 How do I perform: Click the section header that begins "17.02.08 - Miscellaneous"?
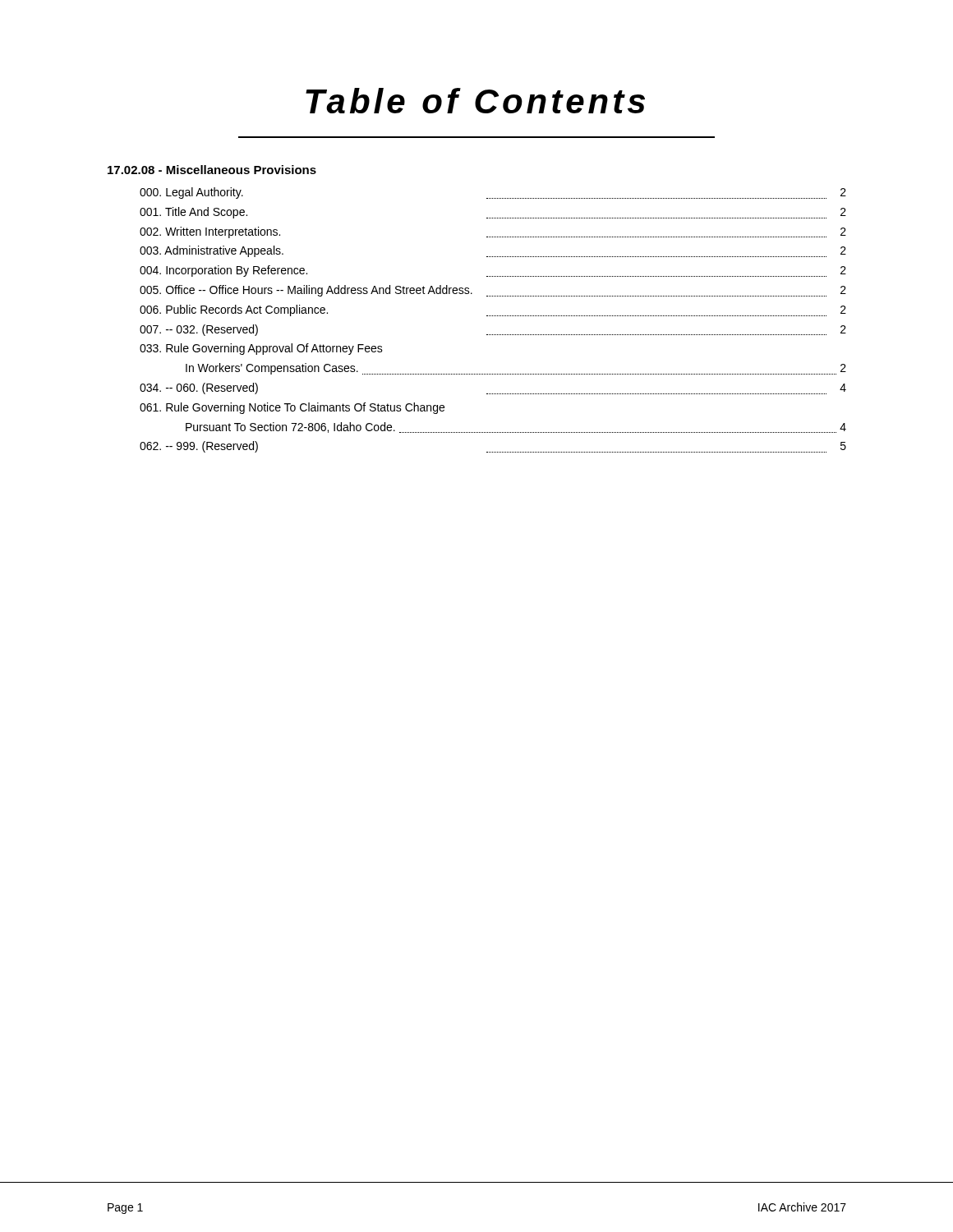(x=212, y=170)
